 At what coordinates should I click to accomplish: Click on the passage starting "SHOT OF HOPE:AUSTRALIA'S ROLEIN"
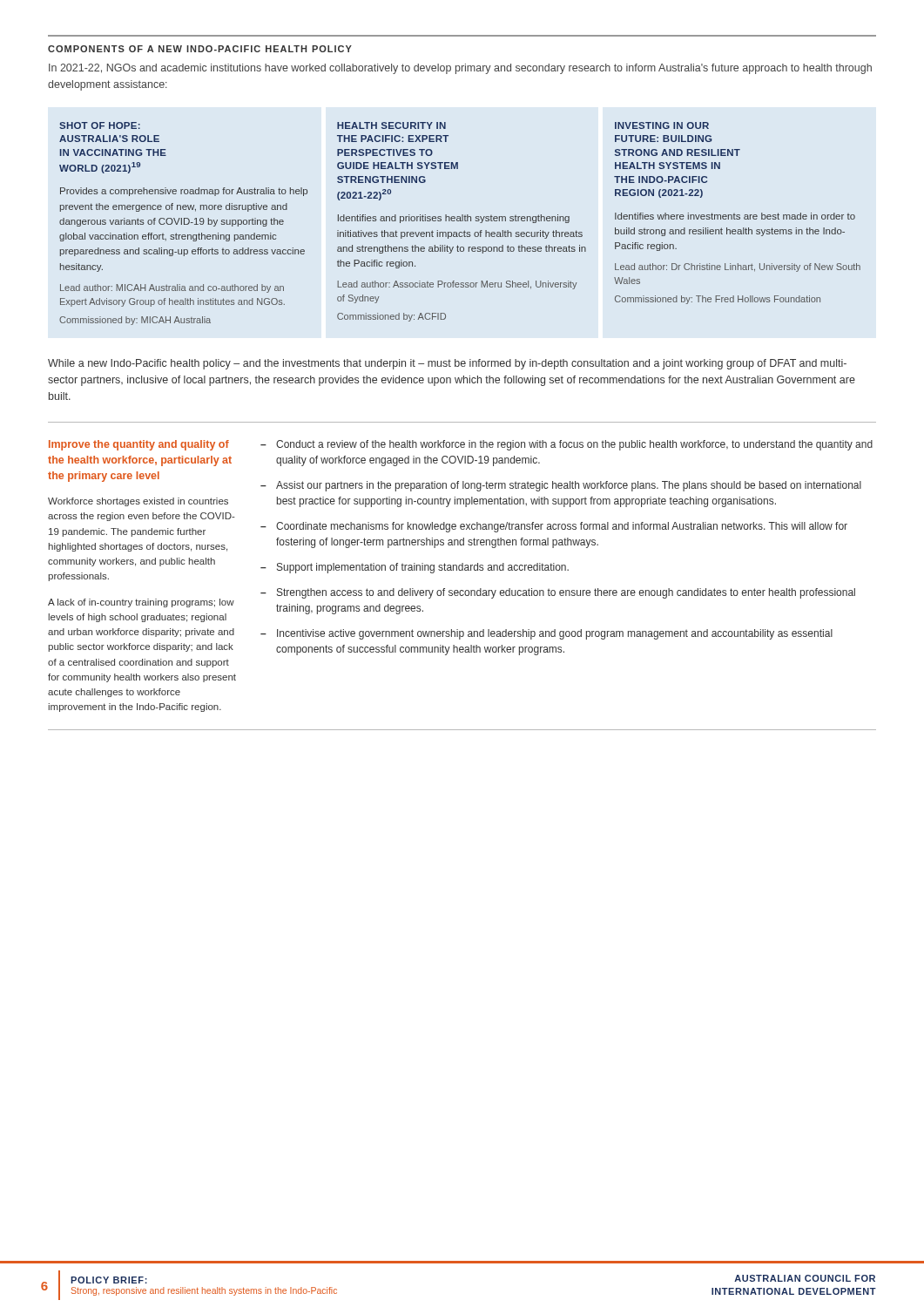click(x=184, y=223)
